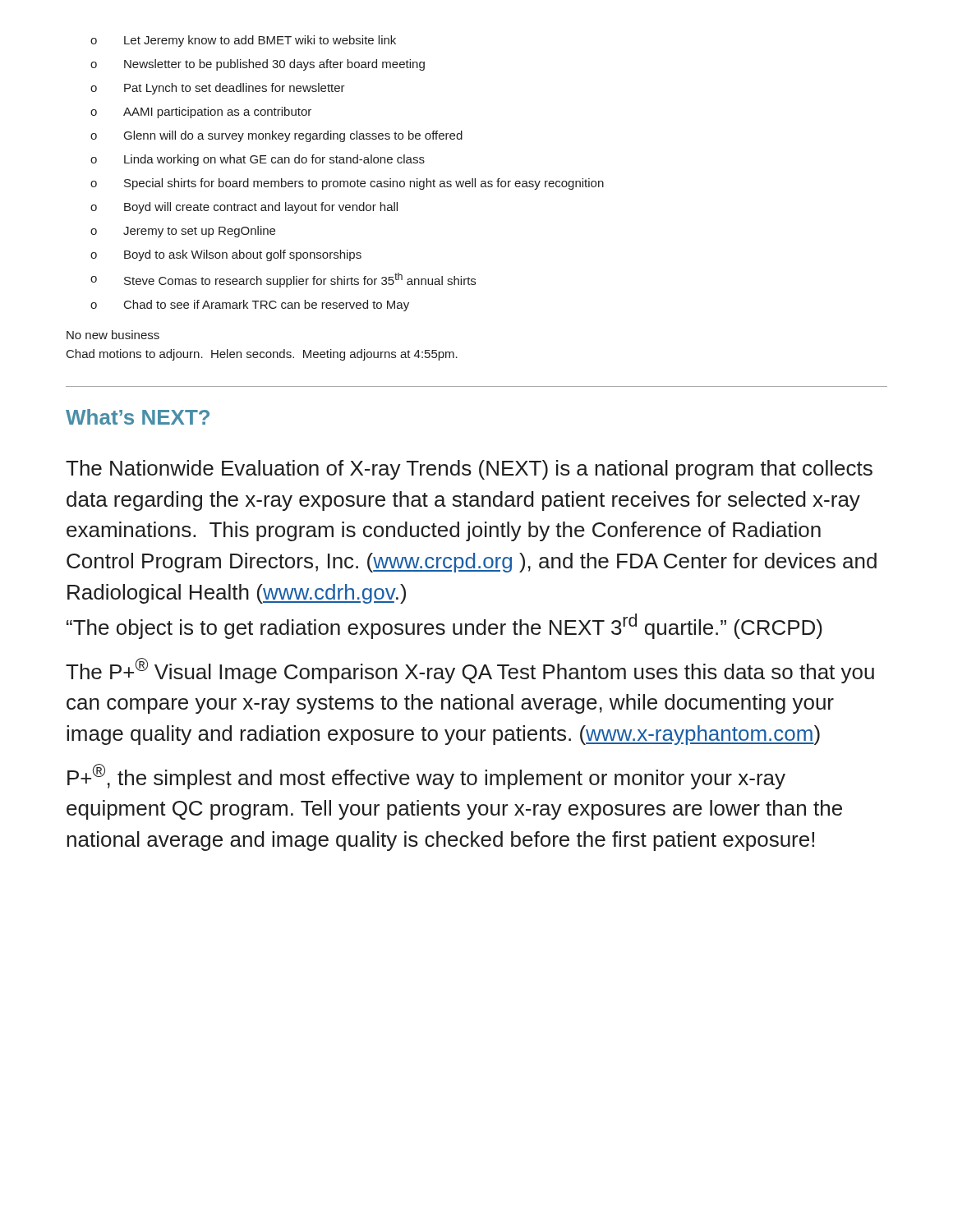Click the passage that begins "o Boyd to"

[226, 255]
